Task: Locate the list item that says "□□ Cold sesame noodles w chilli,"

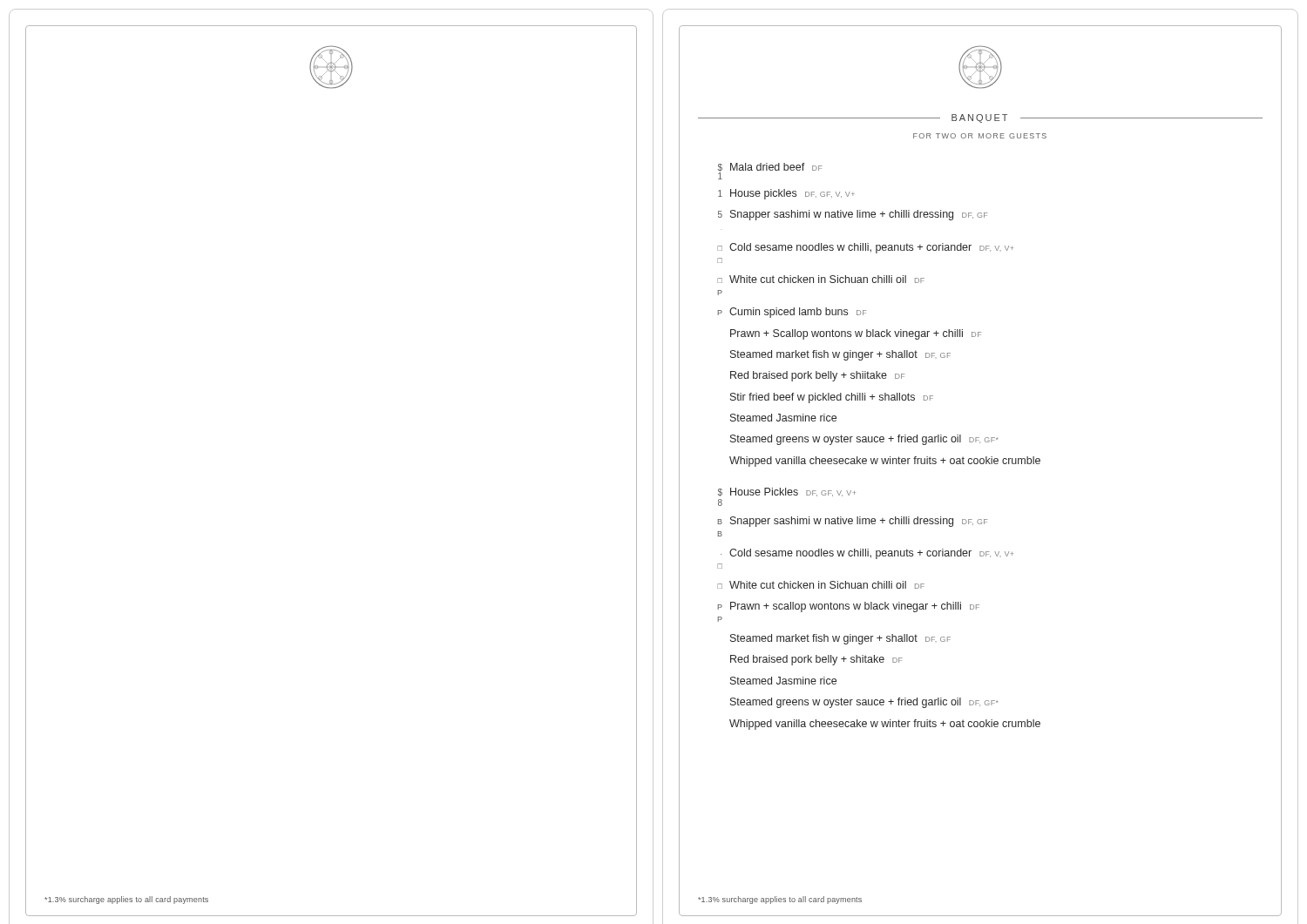Action: 980,254
